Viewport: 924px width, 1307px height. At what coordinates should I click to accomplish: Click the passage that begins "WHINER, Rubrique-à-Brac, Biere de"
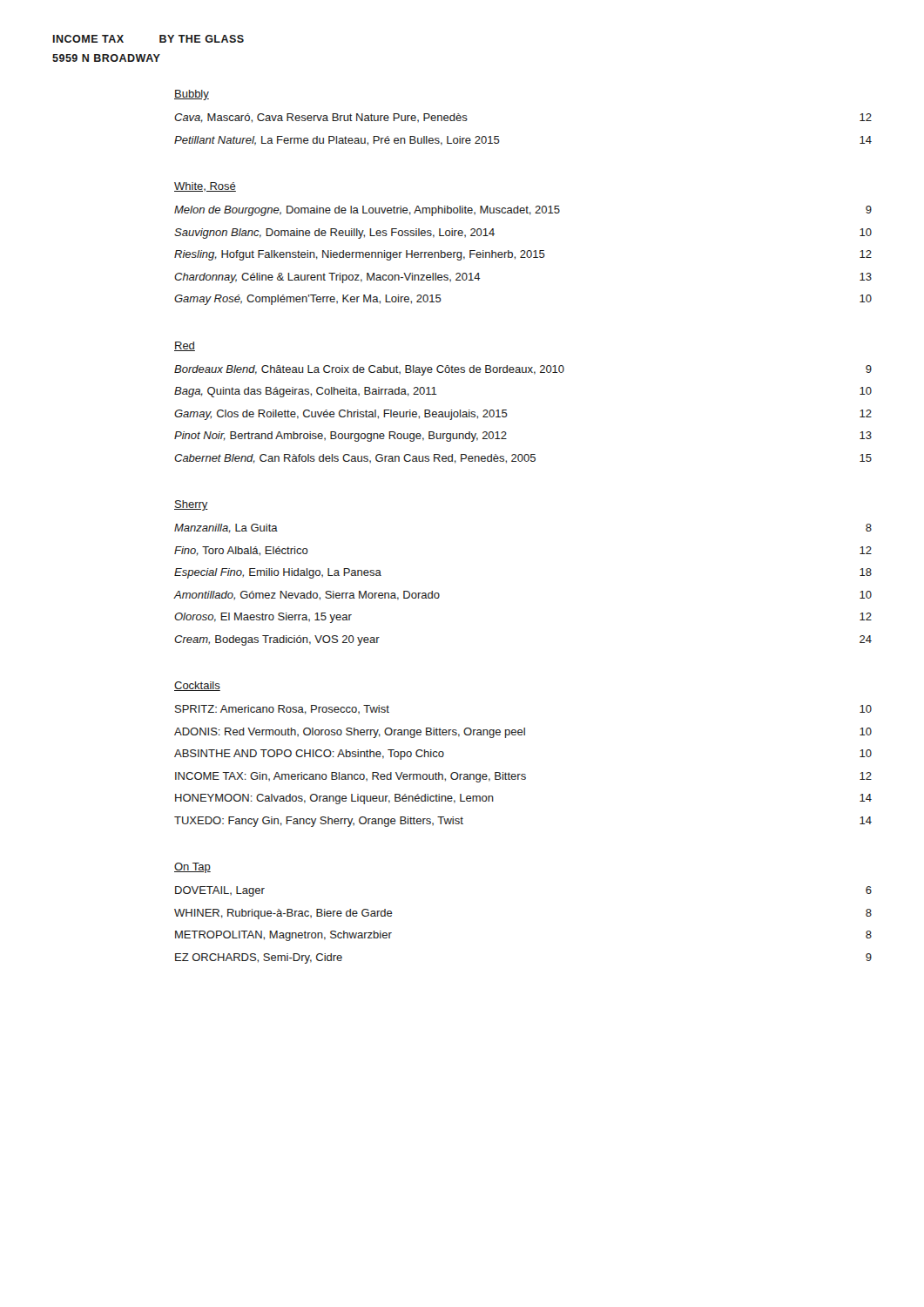point(290,913)
